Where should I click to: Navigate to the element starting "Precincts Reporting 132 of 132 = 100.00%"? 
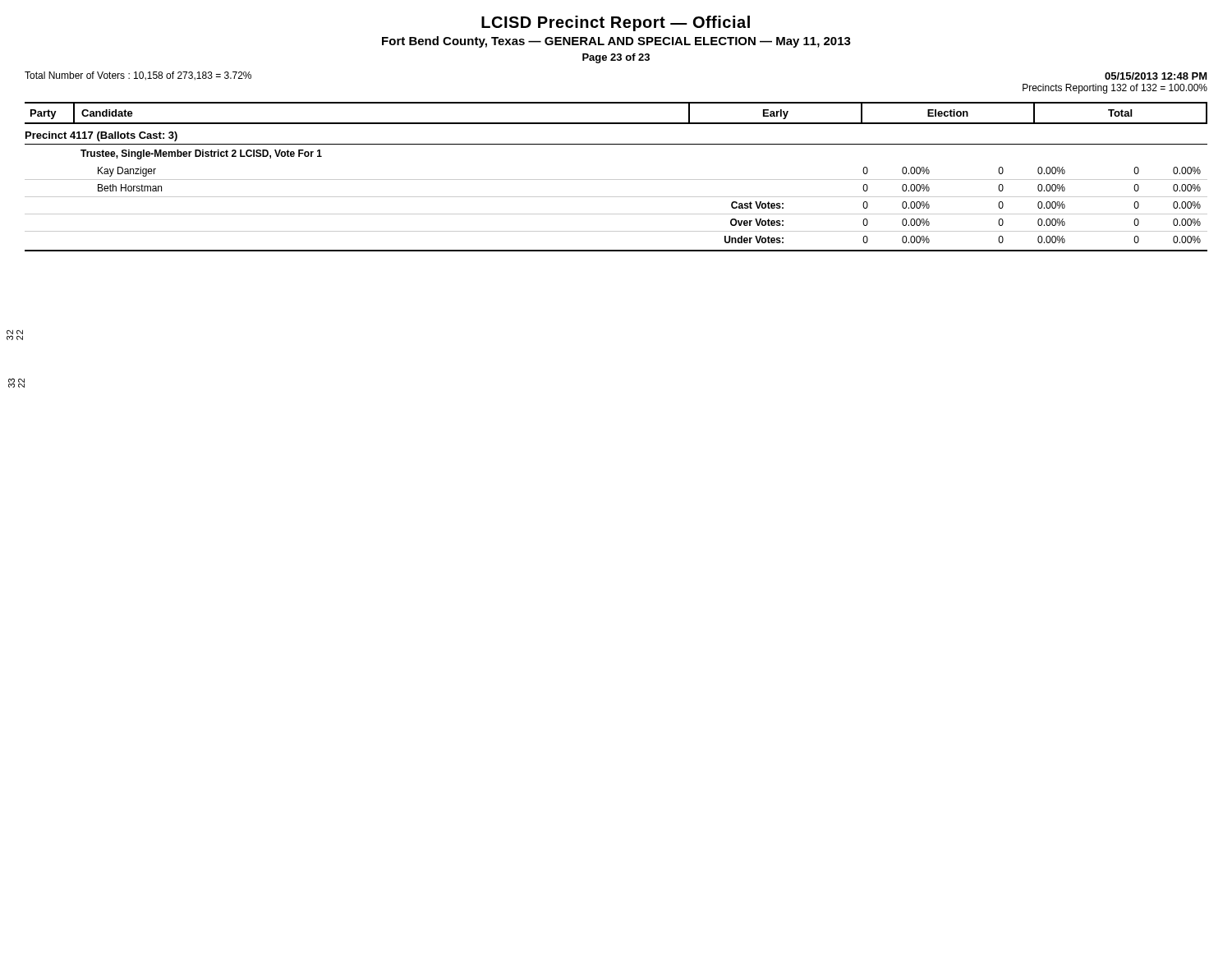click(1115, 88)
